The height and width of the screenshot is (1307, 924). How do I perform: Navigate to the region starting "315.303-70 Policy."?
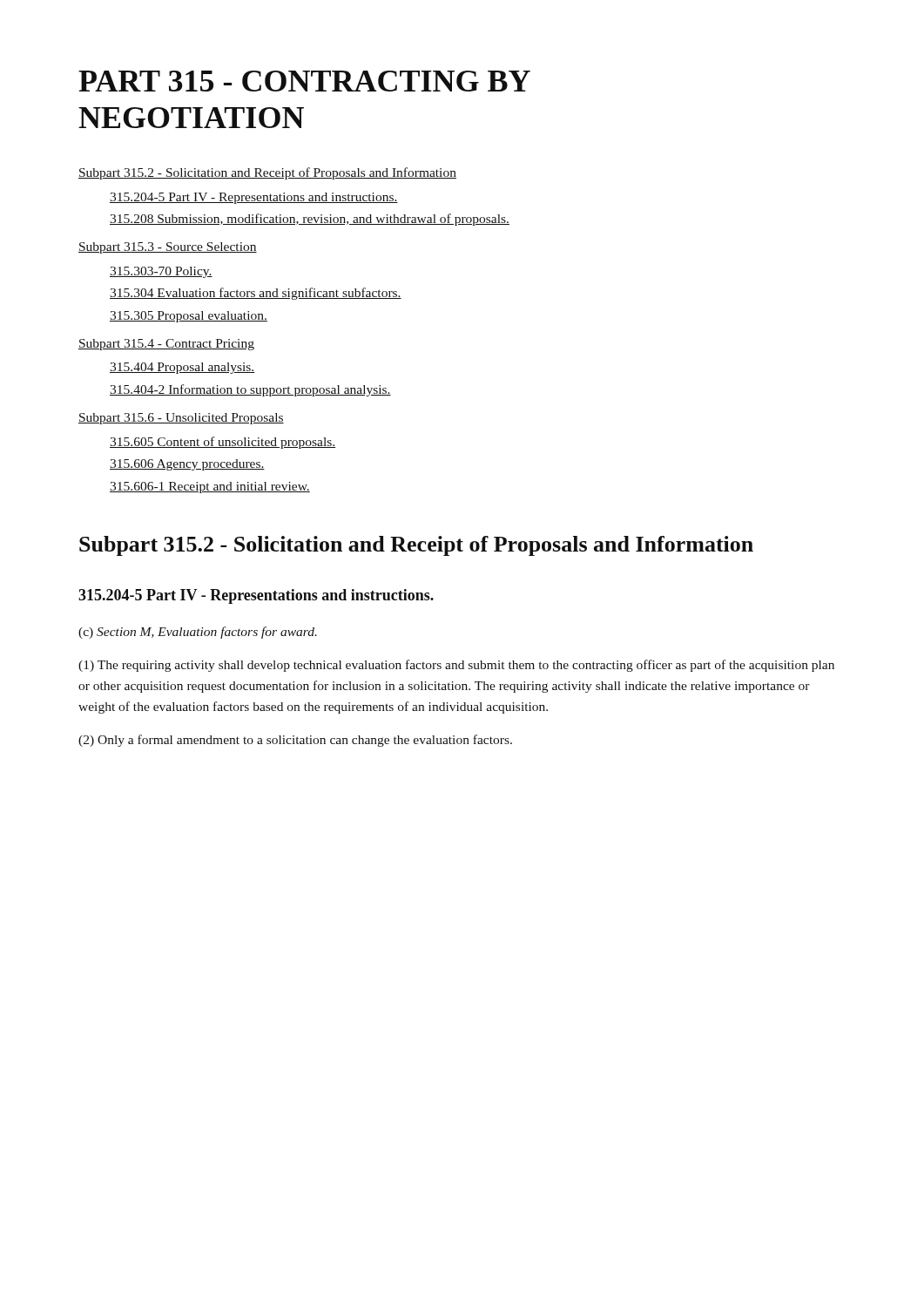click(161, 270)
